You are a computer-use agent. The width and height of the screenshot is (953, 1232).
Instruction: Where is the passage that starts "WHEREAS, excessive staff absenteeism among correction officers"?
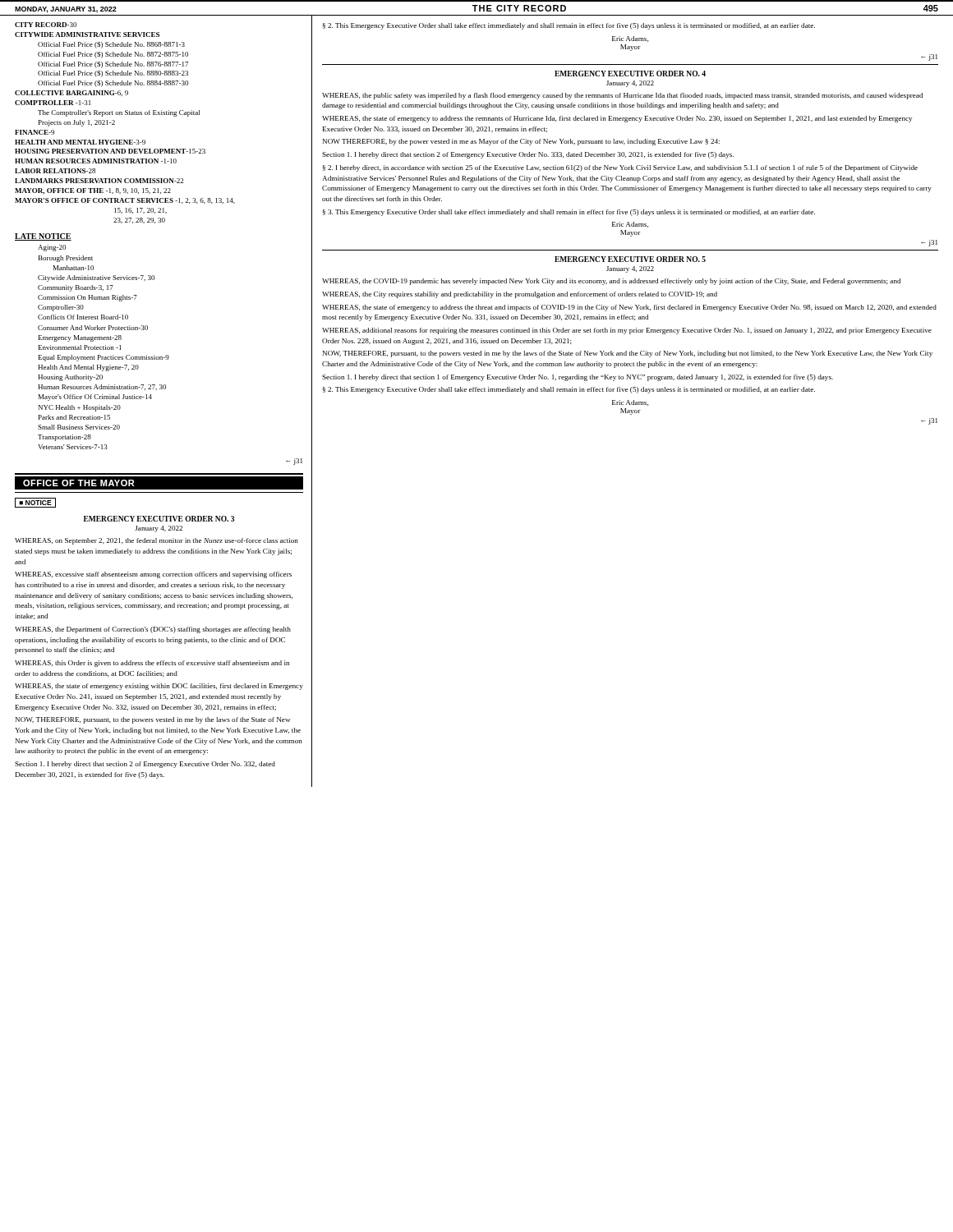click(154, 595)
